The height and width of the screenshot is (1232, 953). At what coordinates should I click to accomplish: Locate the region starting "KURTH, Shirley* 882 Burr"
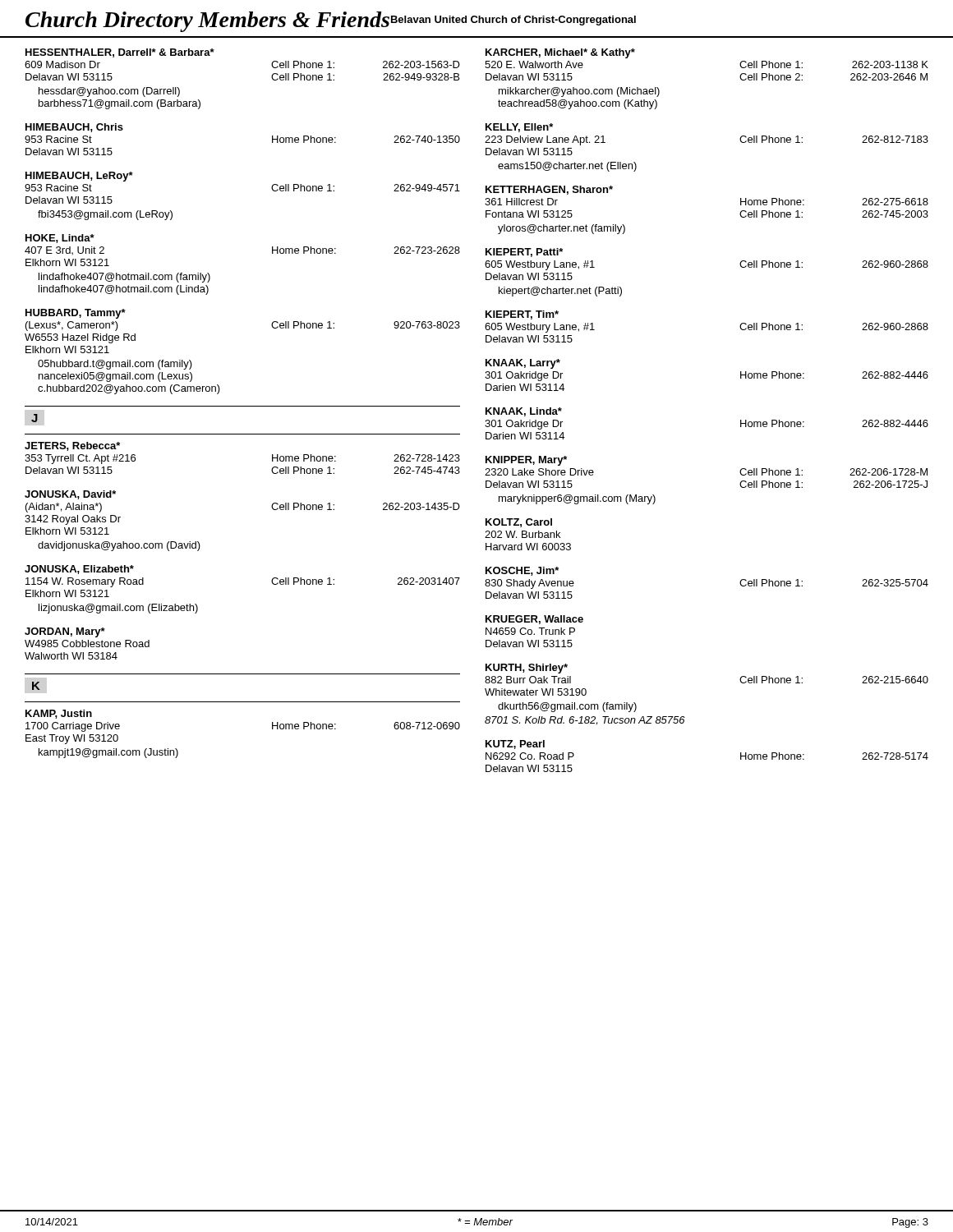pyautogui.click(x=527, y=669)
